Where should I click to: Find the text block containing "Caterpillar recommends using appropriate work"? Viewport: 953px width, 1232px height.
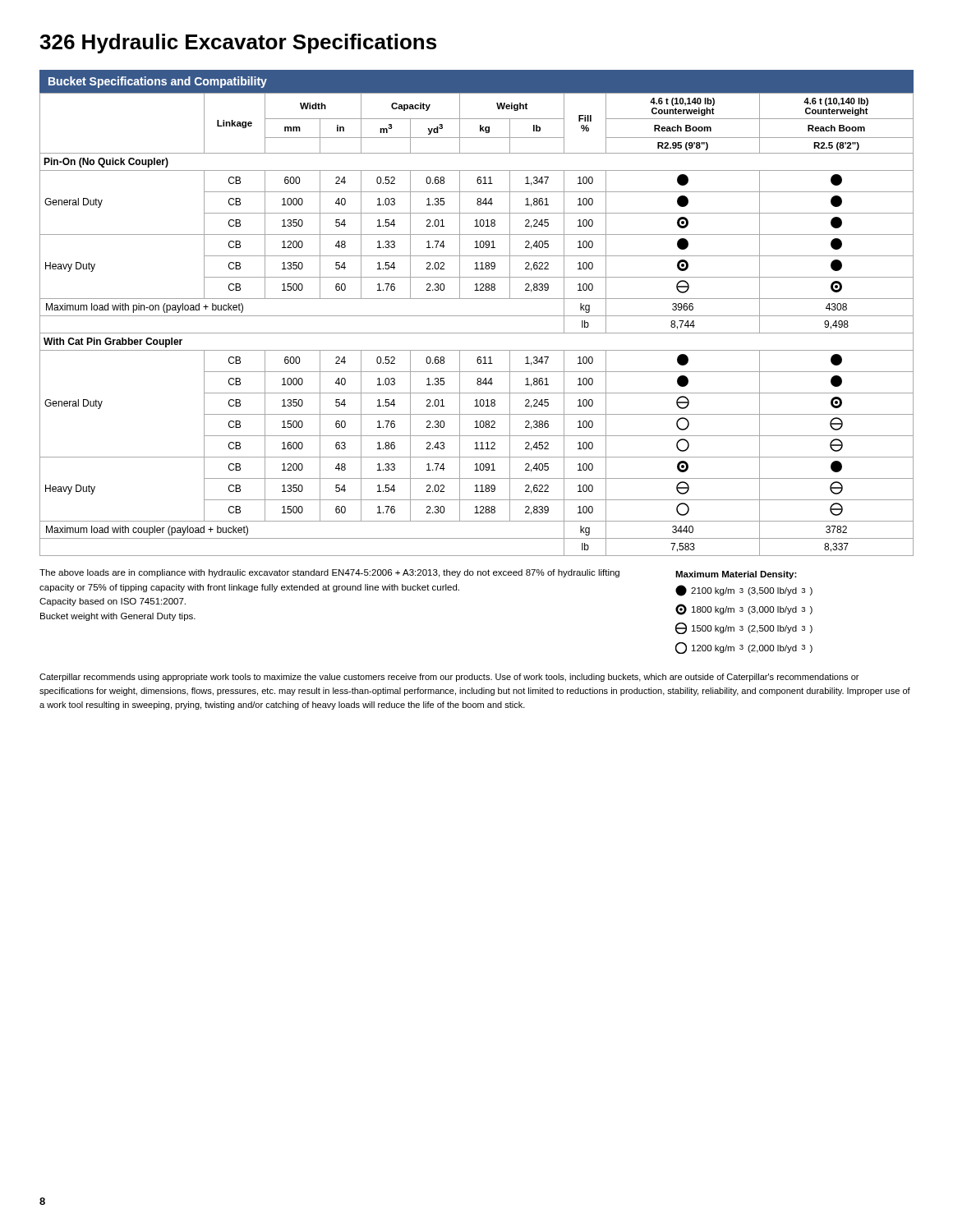coord(475,691)
